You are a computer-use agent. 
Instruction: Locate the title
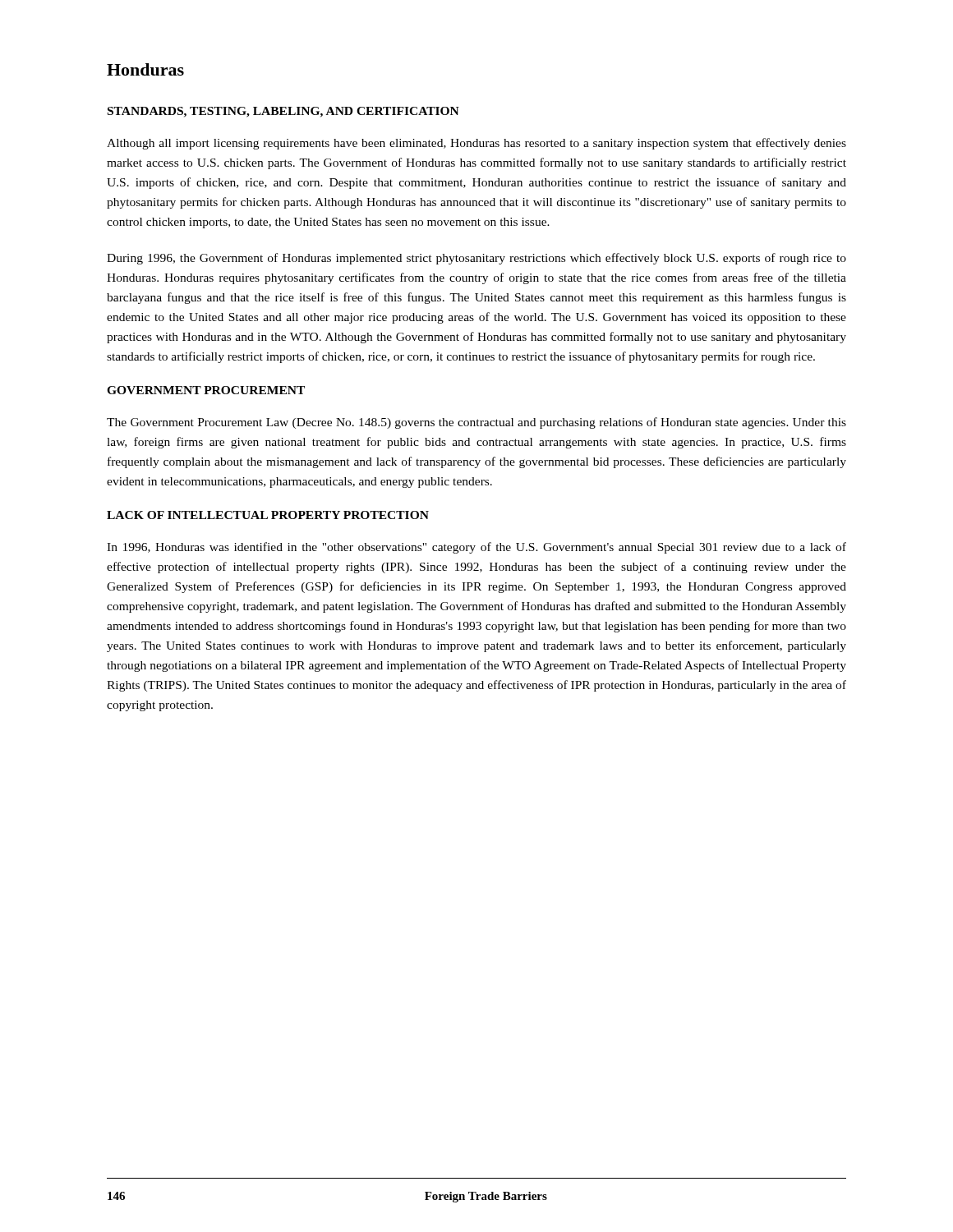pos(145,69)
